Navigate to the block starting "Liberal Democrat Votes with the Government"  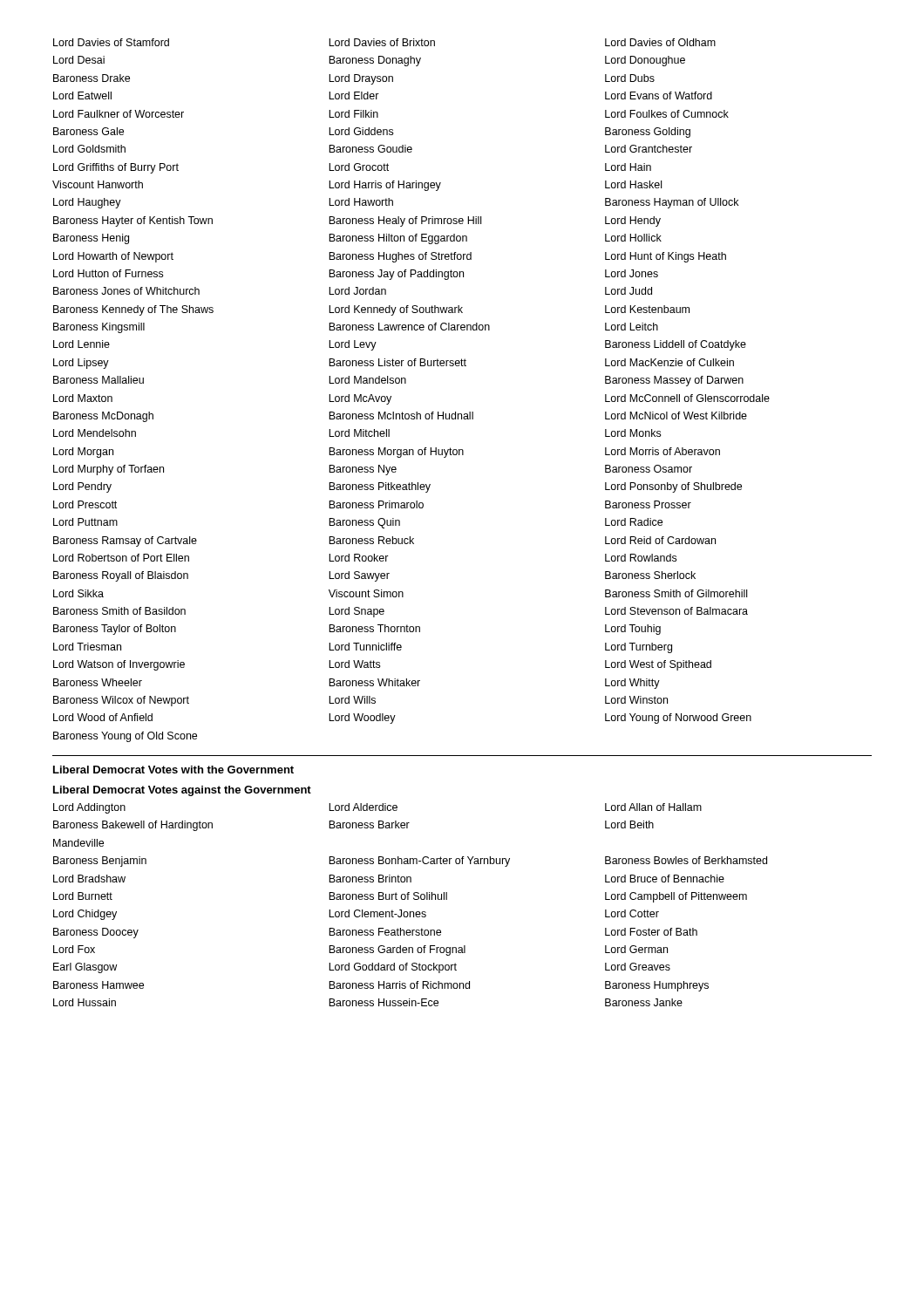point(173,770)
